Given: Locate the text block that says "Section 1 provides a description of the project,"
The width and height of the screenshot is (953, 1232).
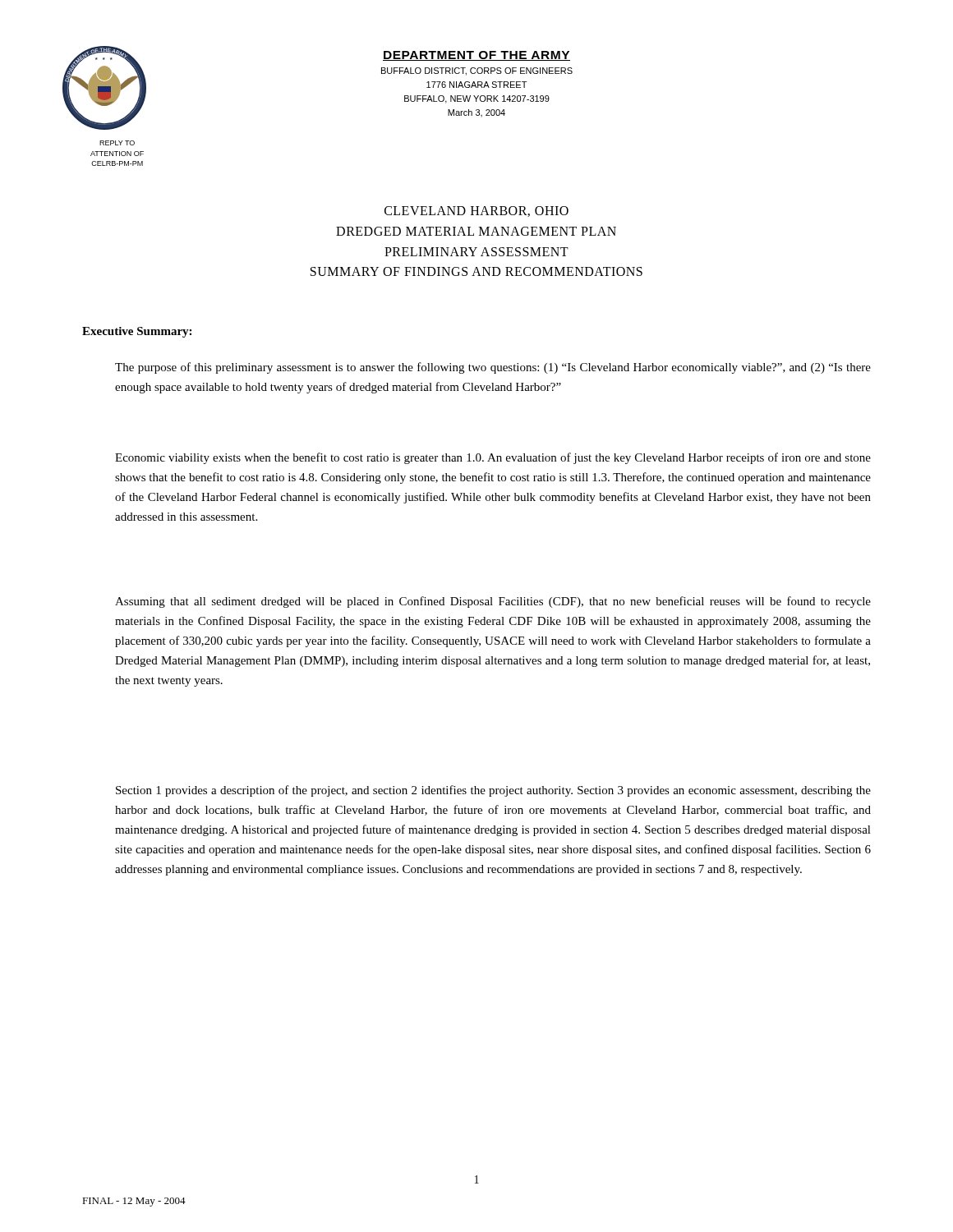Looking at the screenshot, I should tap(493, 830).
